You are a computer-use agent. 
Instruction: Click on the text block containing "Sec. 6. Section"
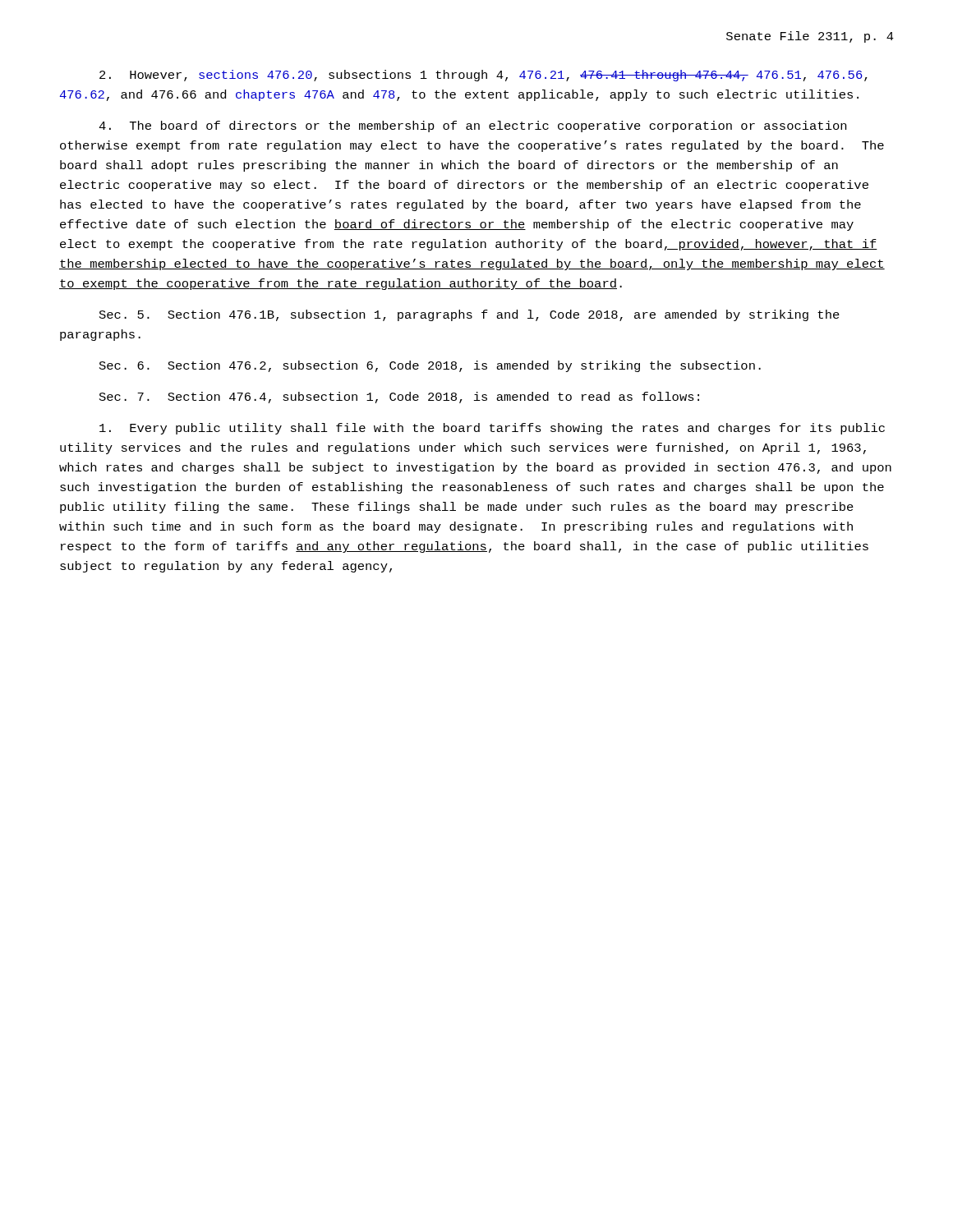(x=476, y=367)
